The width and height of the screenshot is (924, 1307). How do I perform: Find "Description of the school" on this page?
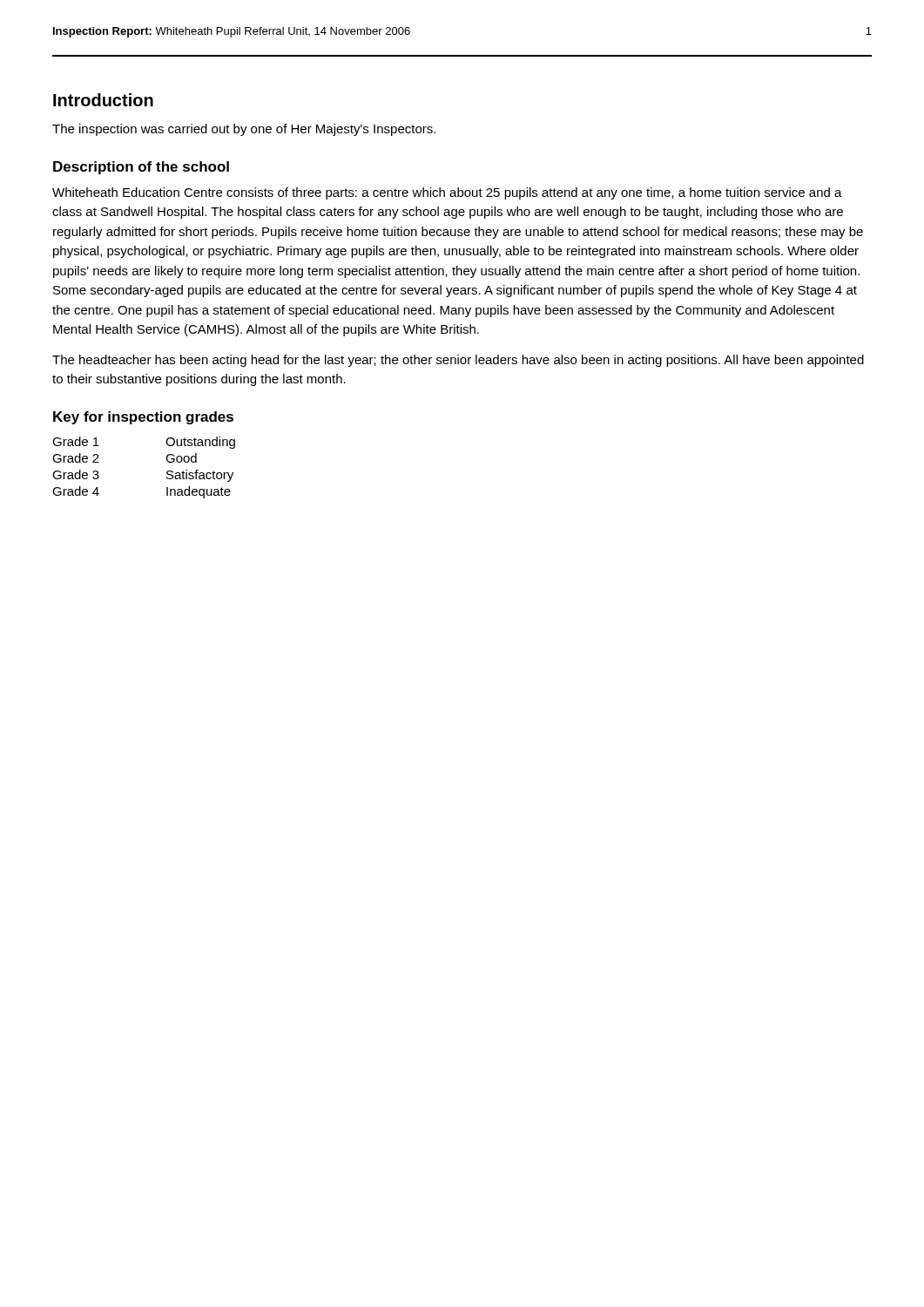click(141, 166)
